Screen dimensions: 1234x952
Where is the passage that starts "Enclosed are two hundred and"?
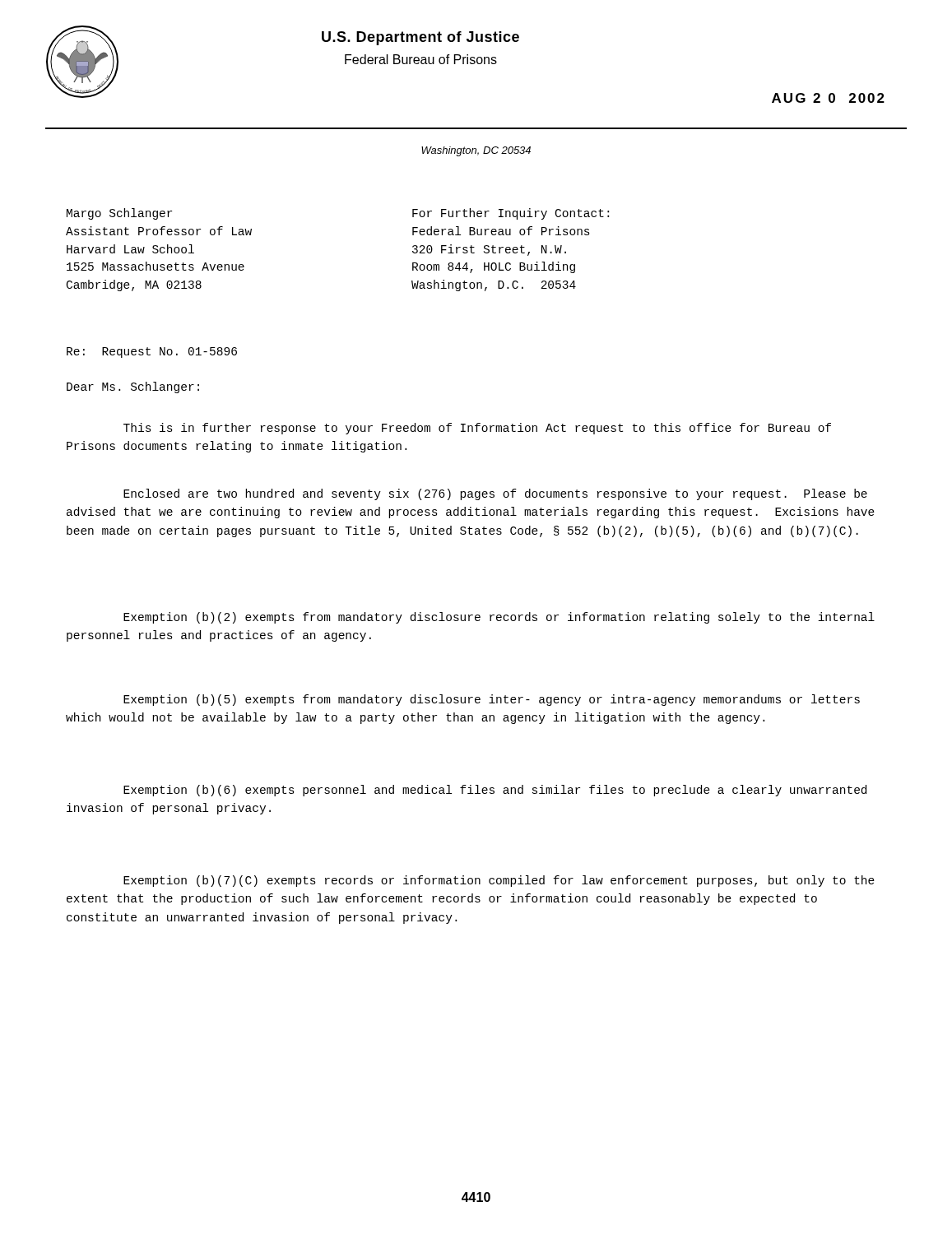[470, 513]
